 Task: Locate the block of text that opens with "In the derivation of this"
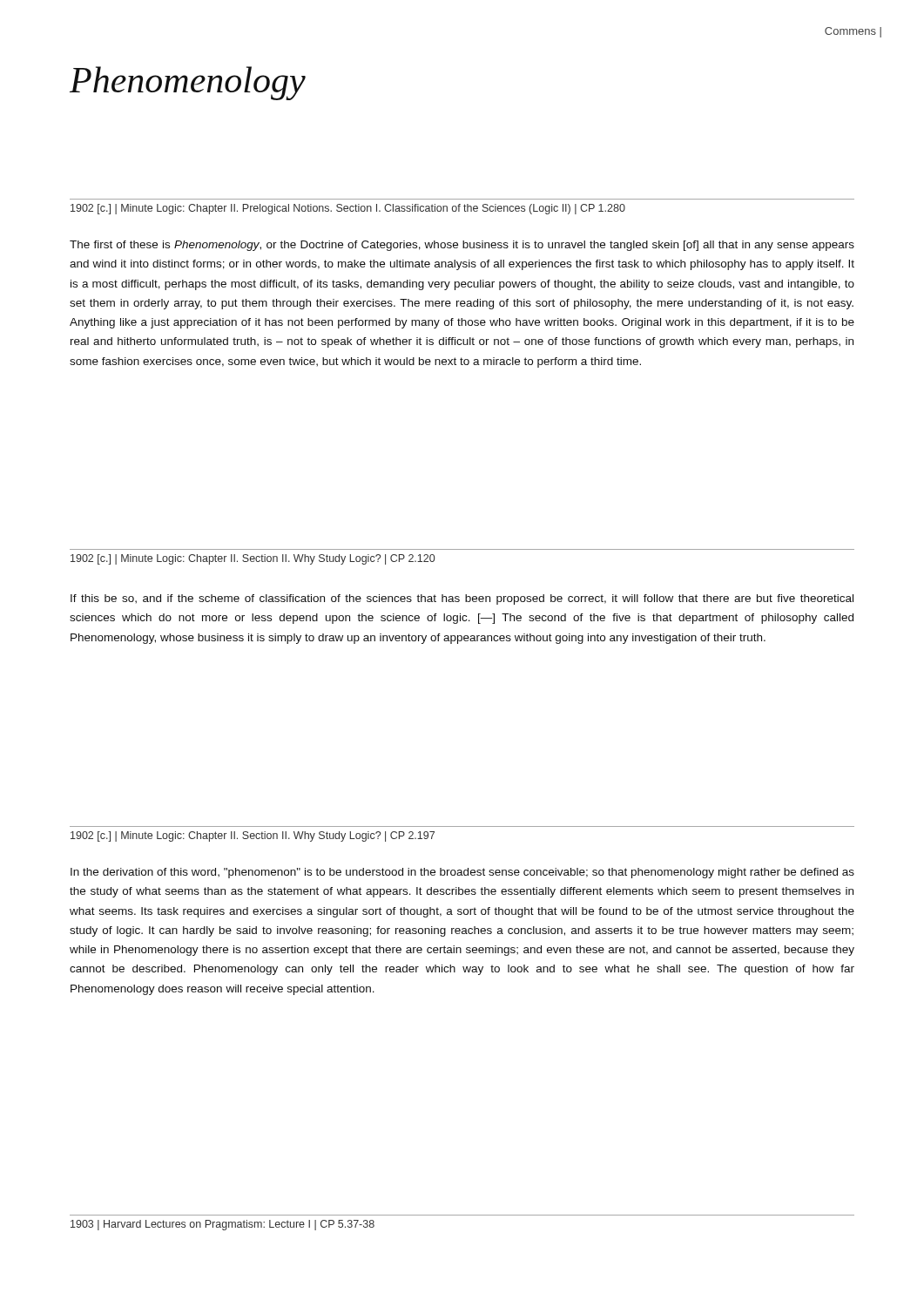click(462, 930)
